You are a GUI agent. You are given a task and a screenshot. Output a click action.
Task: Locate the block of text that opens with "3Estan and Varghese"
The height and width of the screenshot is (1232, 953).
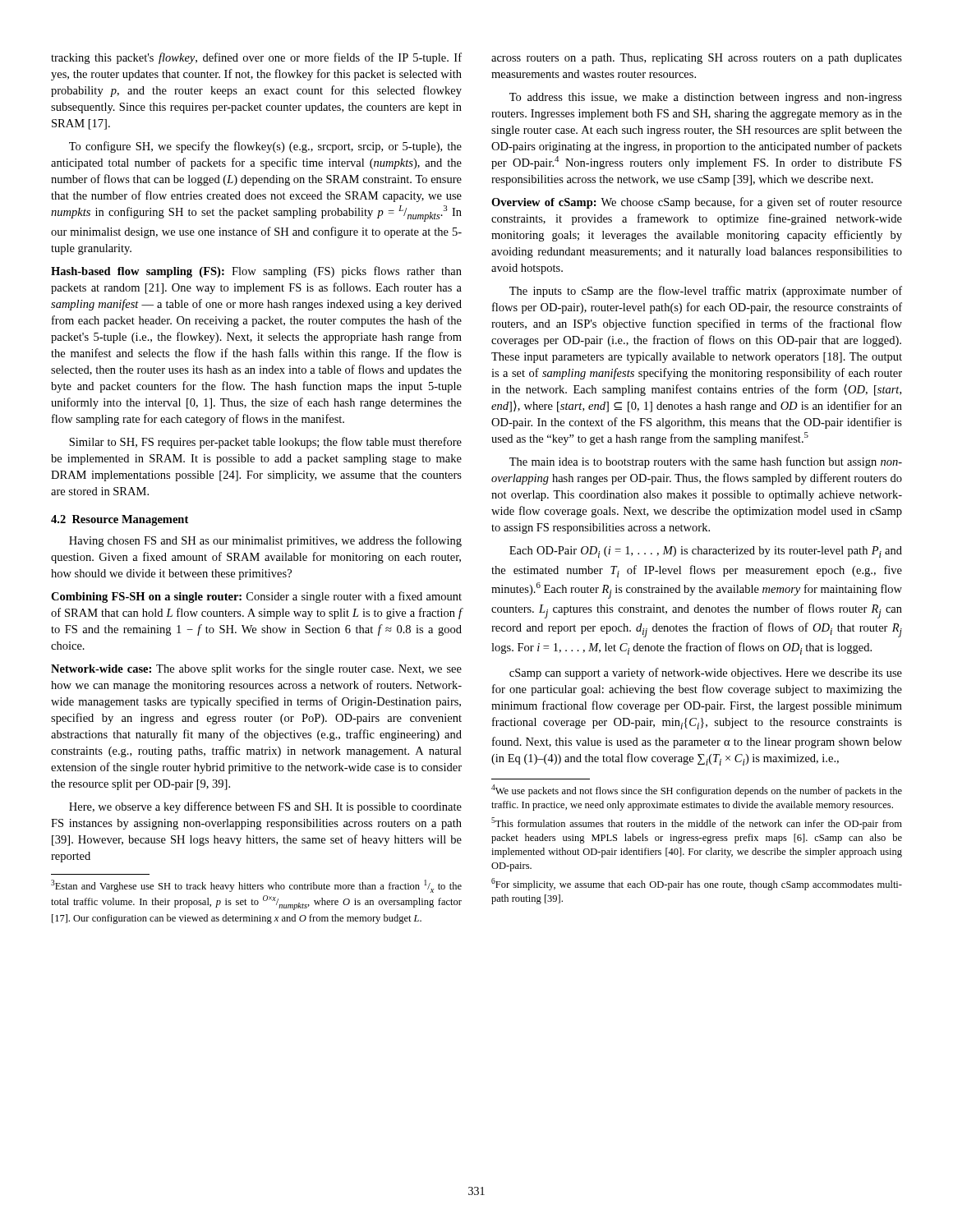click(x=256, y=902)
